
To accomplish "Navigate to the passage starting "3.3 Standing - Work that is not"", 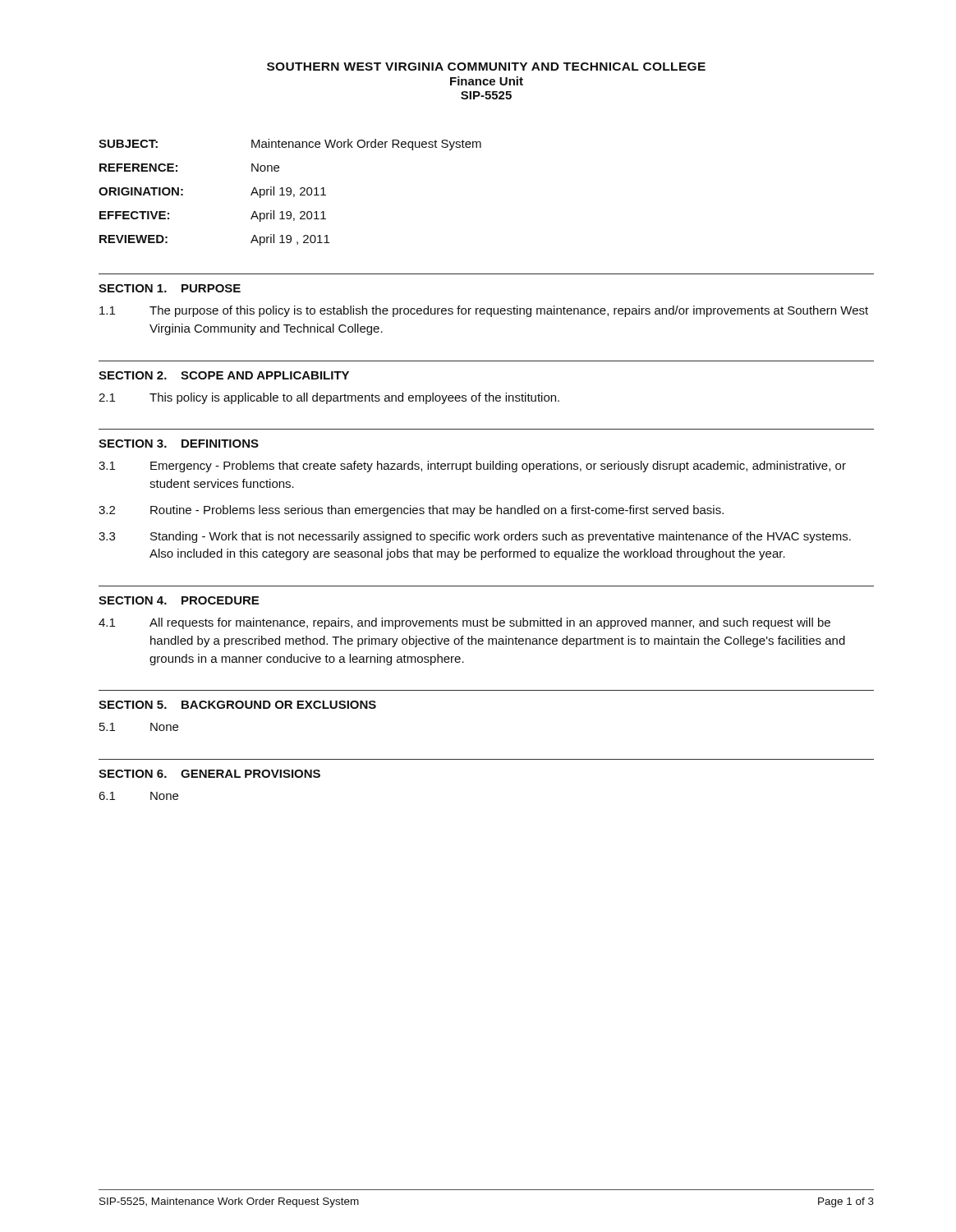I will tap(486, 545).
